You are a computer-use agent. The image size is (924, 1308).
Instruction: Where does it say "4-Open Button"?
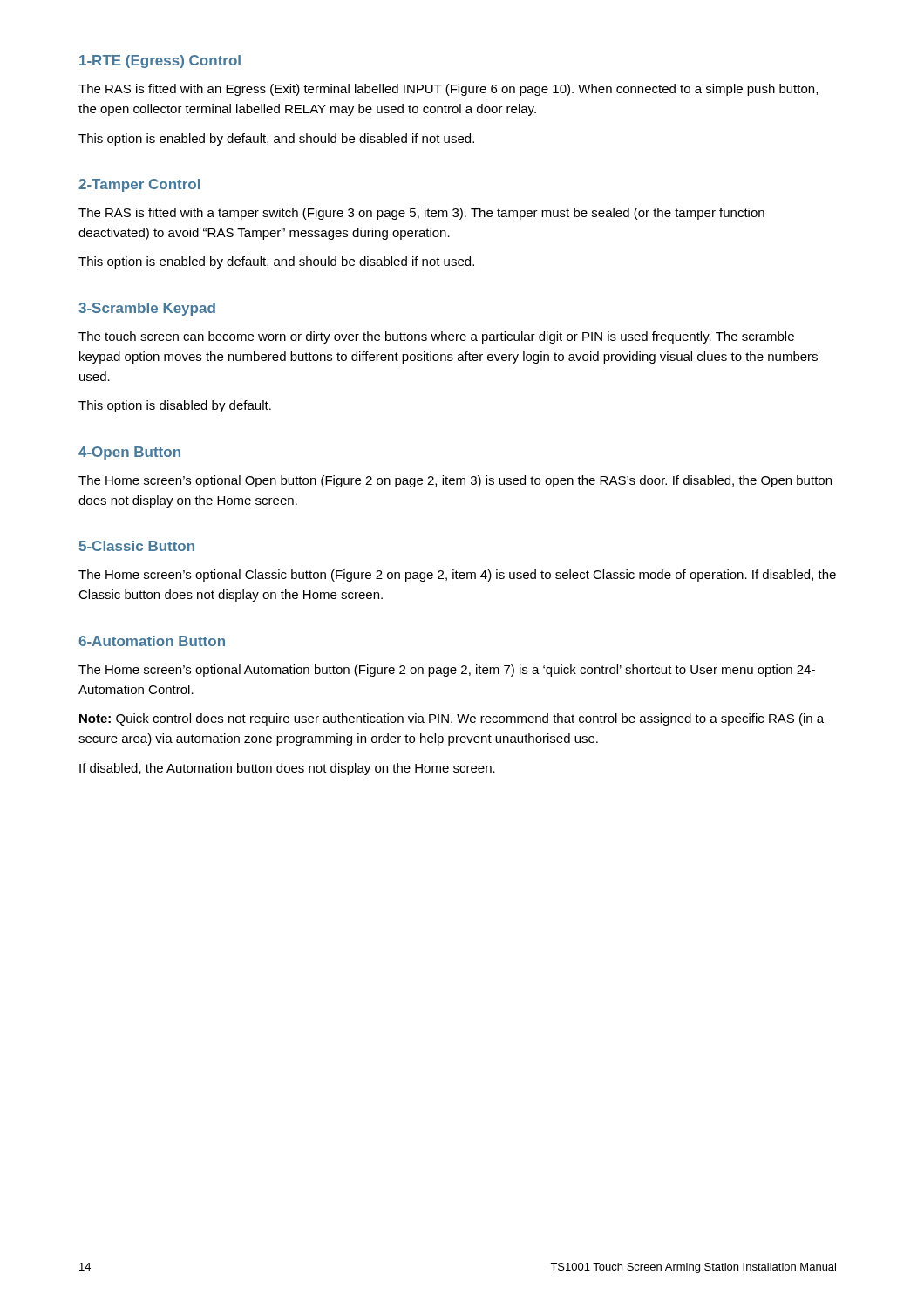(x=130, y=452)
